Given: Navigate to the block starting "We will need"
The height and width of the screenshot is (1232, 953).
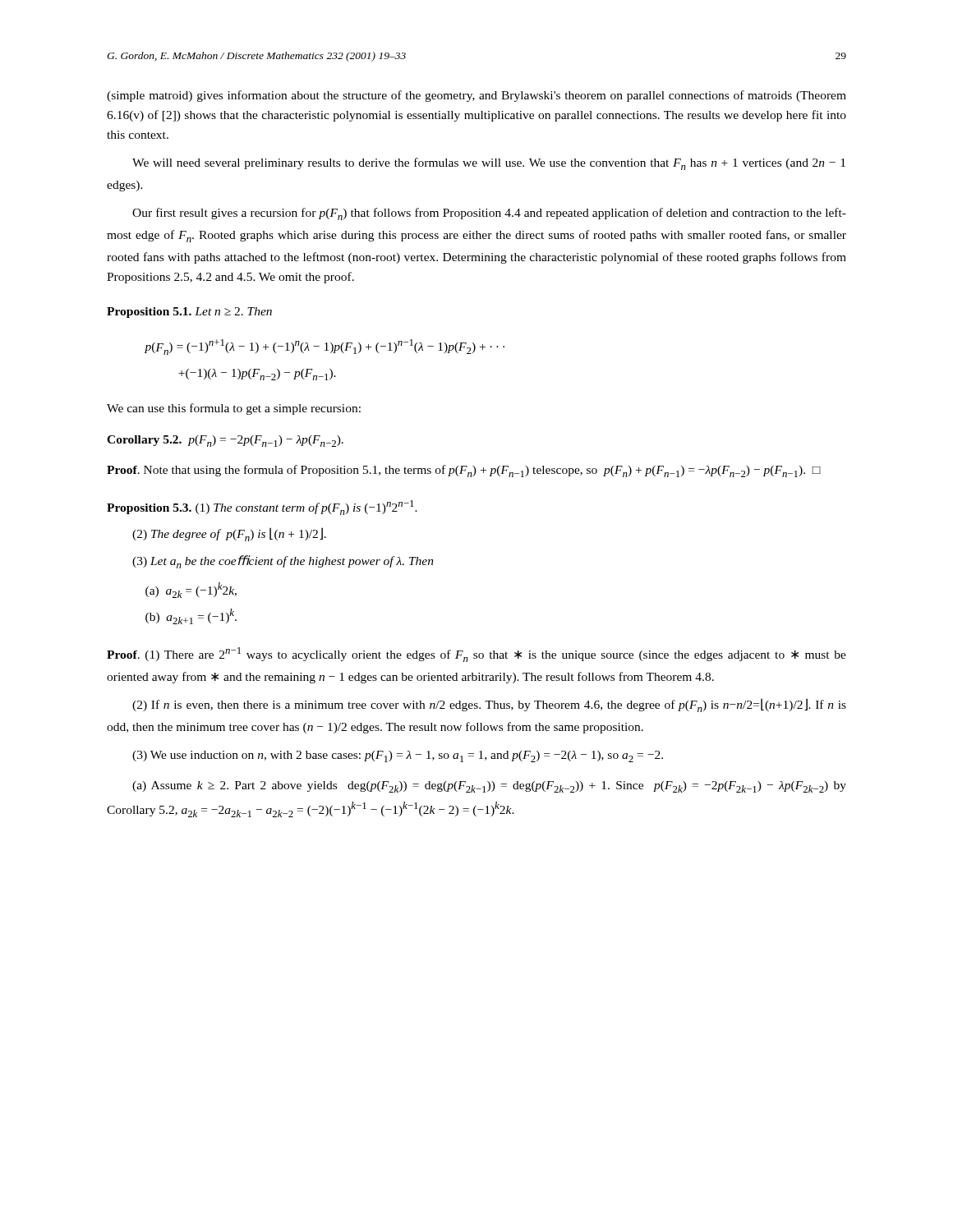Looking at the screenshot, I should [x=476, y=174].
